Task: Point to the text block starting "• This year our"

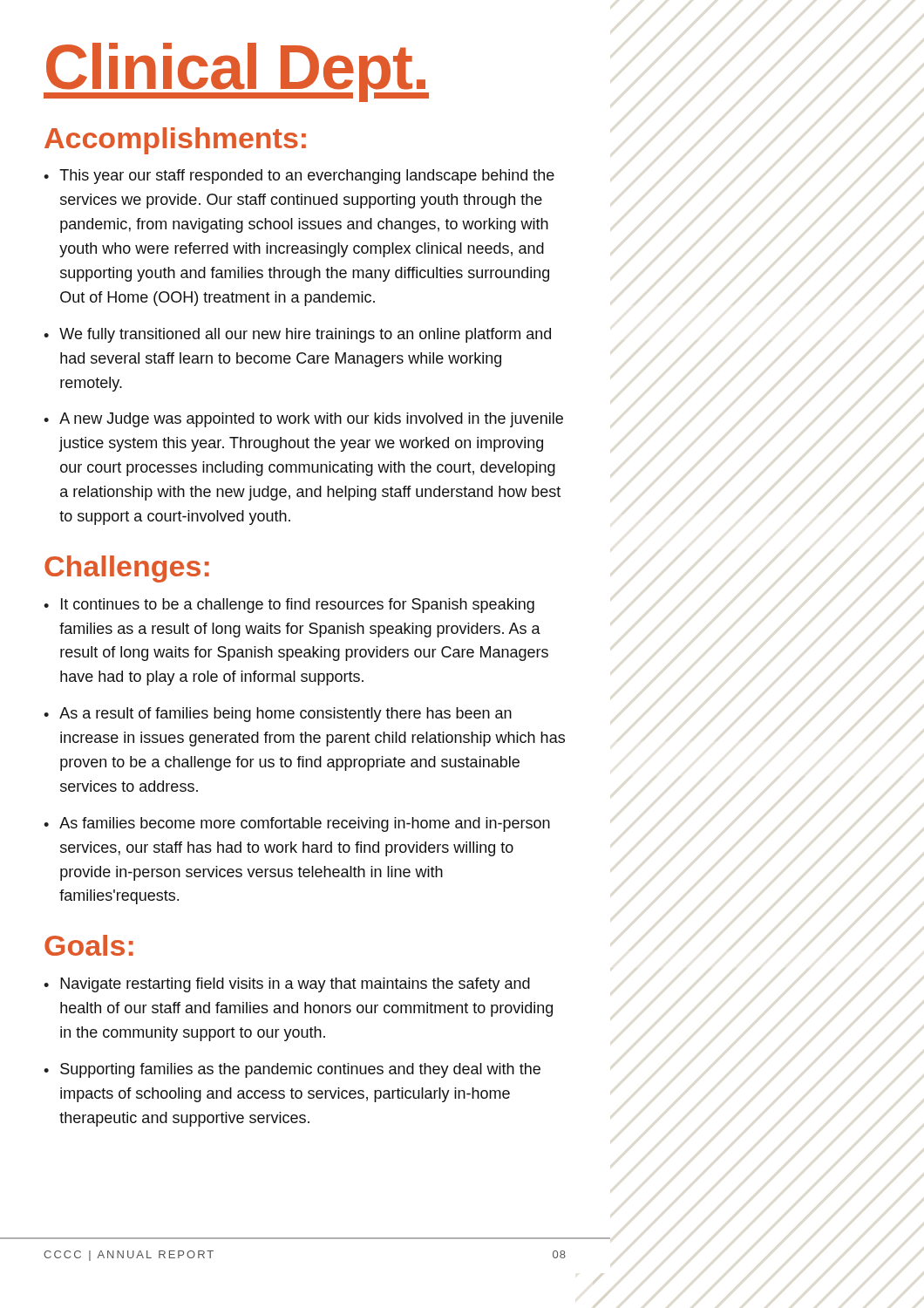Action: [x=305, y=237]
